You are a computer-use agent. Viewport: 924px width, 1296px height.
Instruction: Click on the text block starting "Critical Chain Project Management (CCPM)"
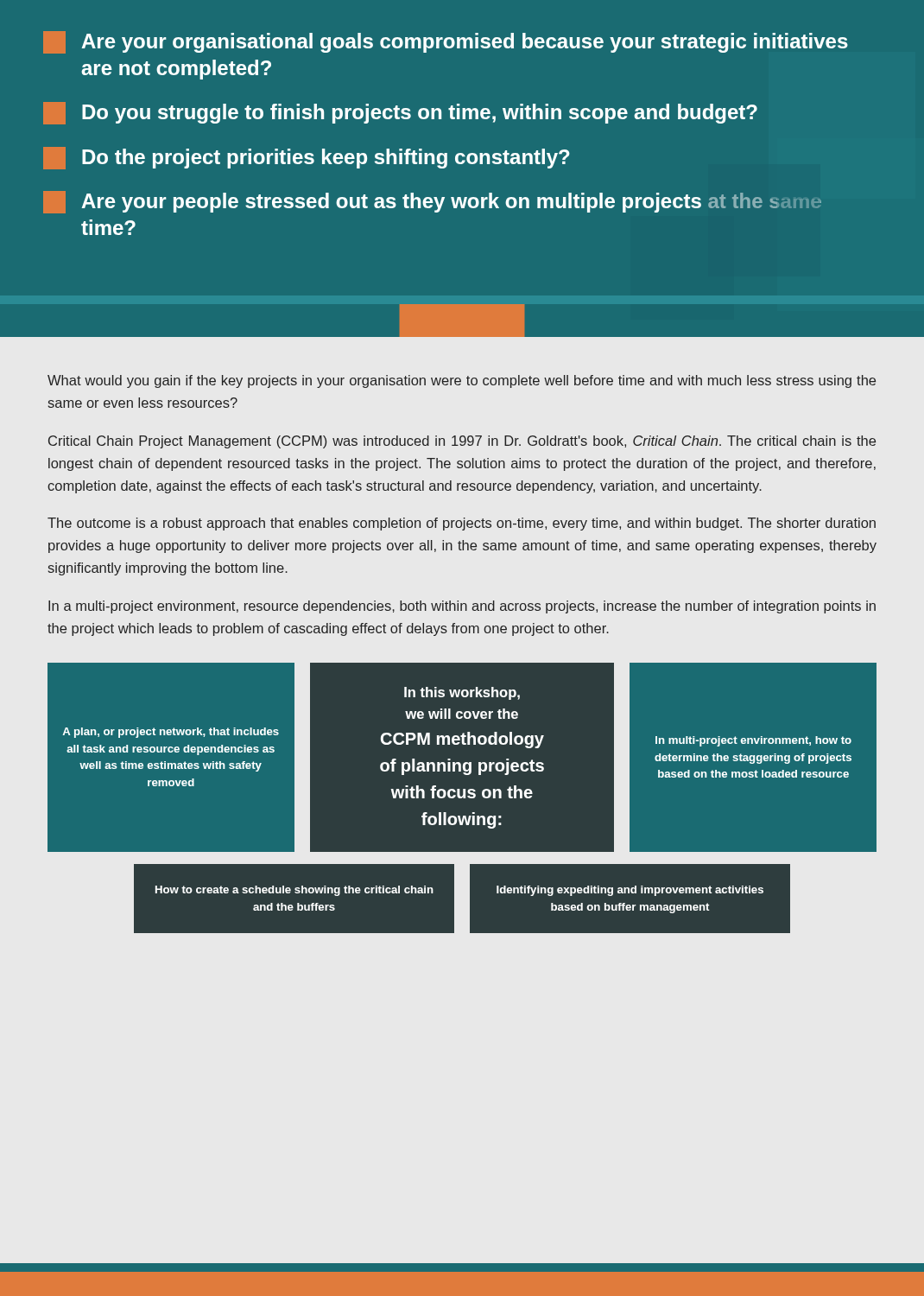(462, 463)
